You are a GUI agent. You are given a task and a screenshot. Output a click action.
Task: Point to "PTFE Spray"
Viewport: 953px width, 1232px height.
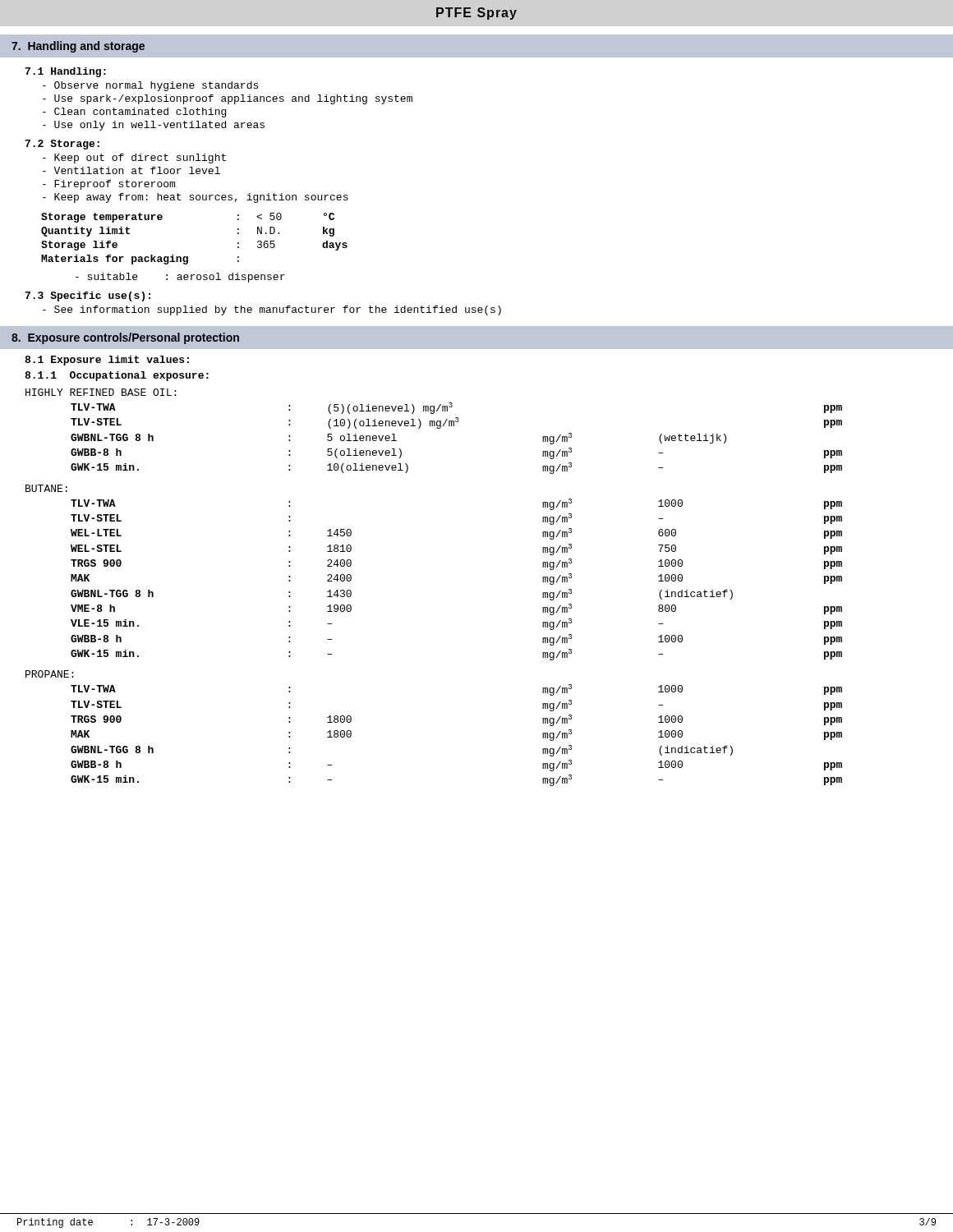click(476, 13)
